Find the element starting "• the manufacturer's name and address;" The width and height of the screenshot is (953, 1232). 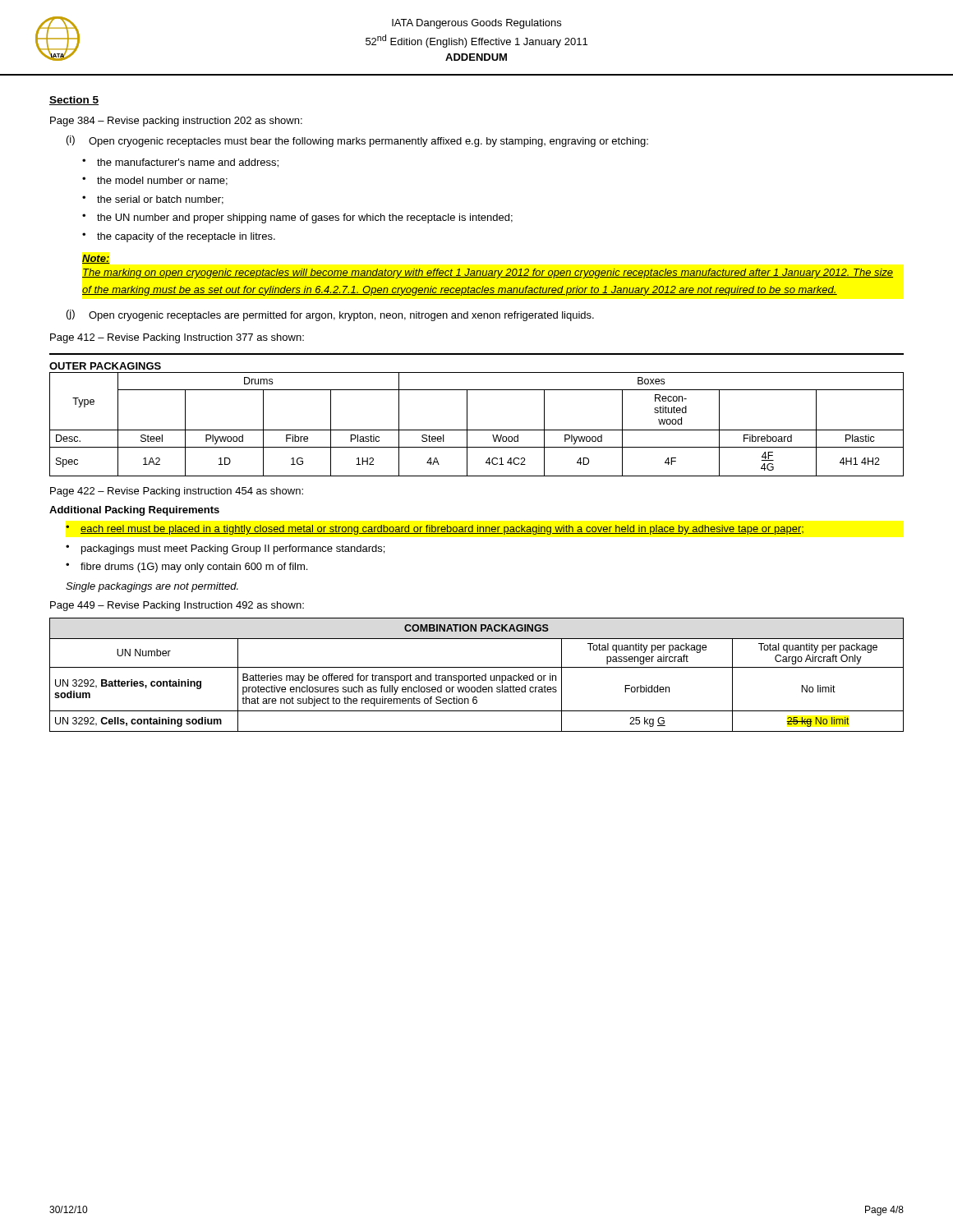[x=180, y=163]
